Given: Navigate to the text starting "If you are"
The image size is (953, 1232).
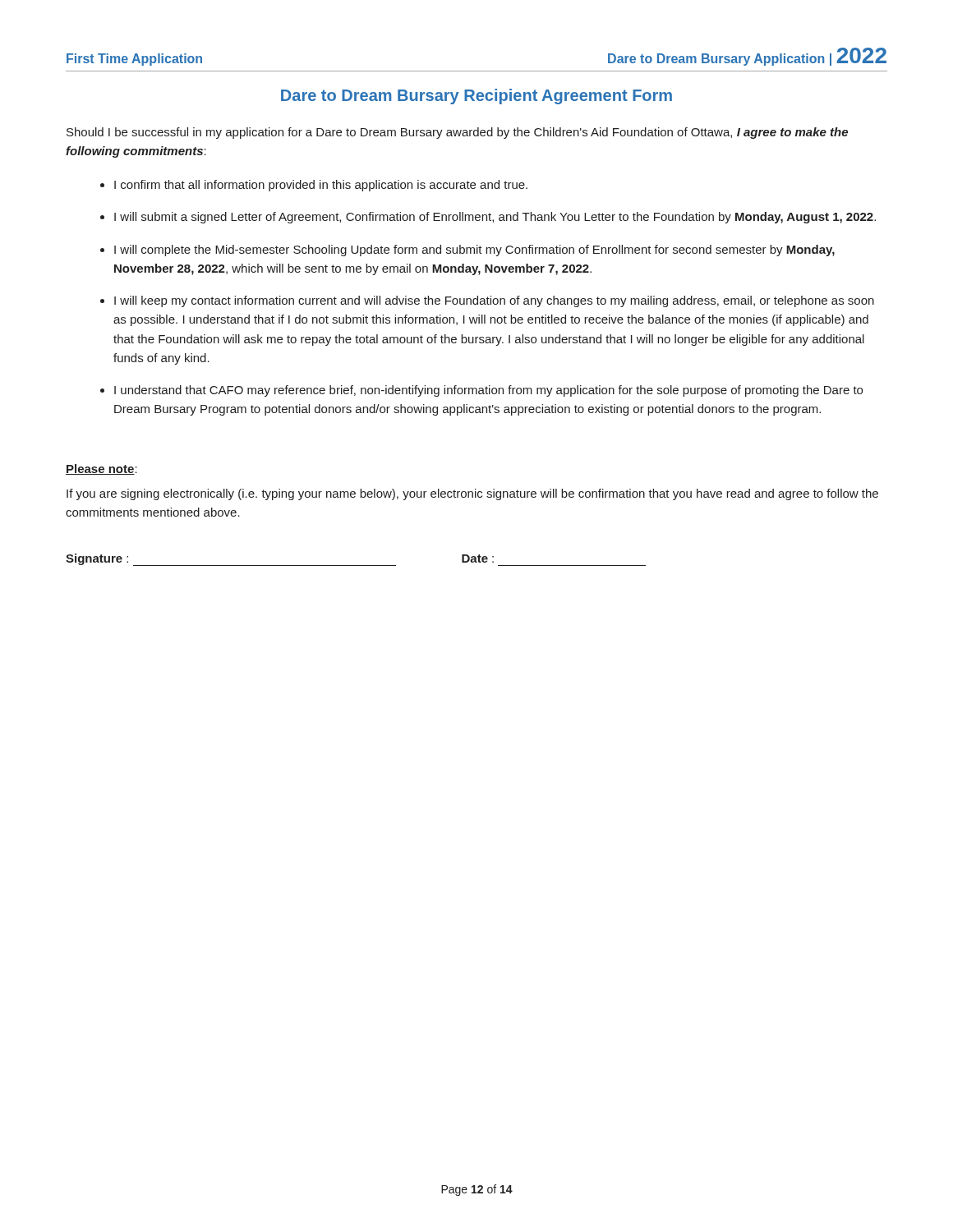Looking at the screenshot, I should pos(472,502).
